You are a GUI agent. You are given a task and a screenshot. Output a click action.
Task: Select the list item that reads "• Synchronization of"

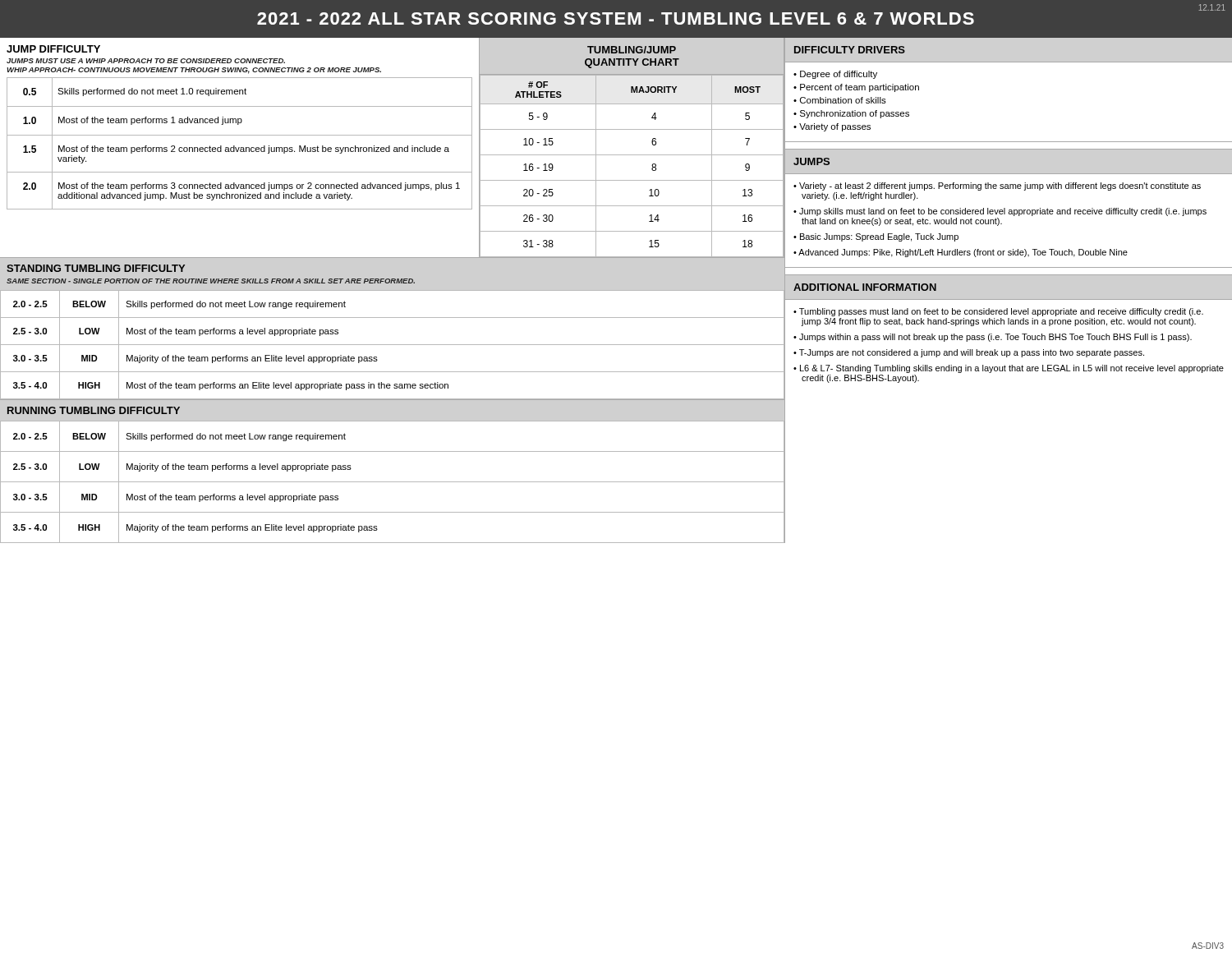(851, 113)
